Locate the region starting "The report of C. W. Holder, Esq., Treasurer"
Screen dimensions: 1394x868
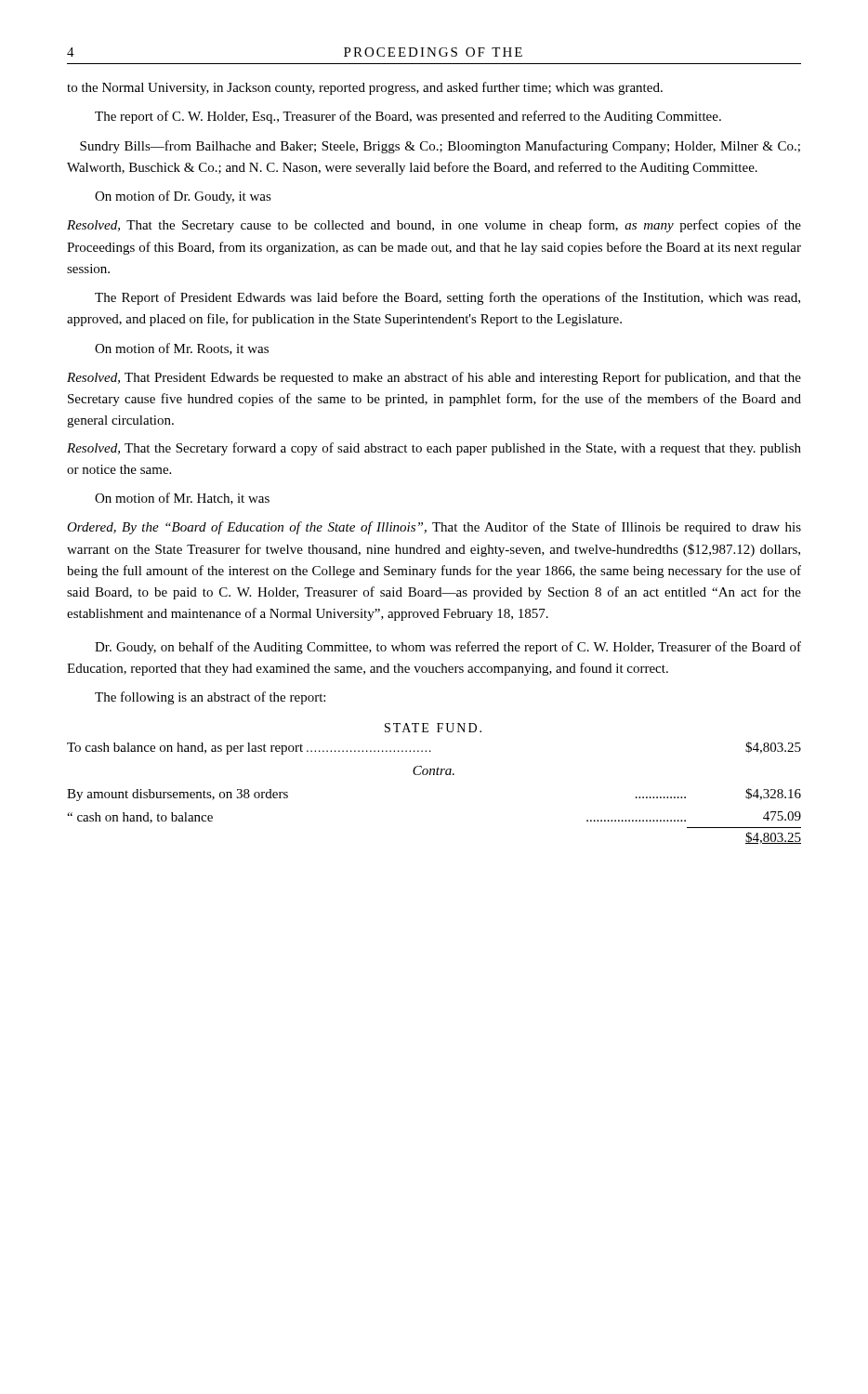pos(434,117)
